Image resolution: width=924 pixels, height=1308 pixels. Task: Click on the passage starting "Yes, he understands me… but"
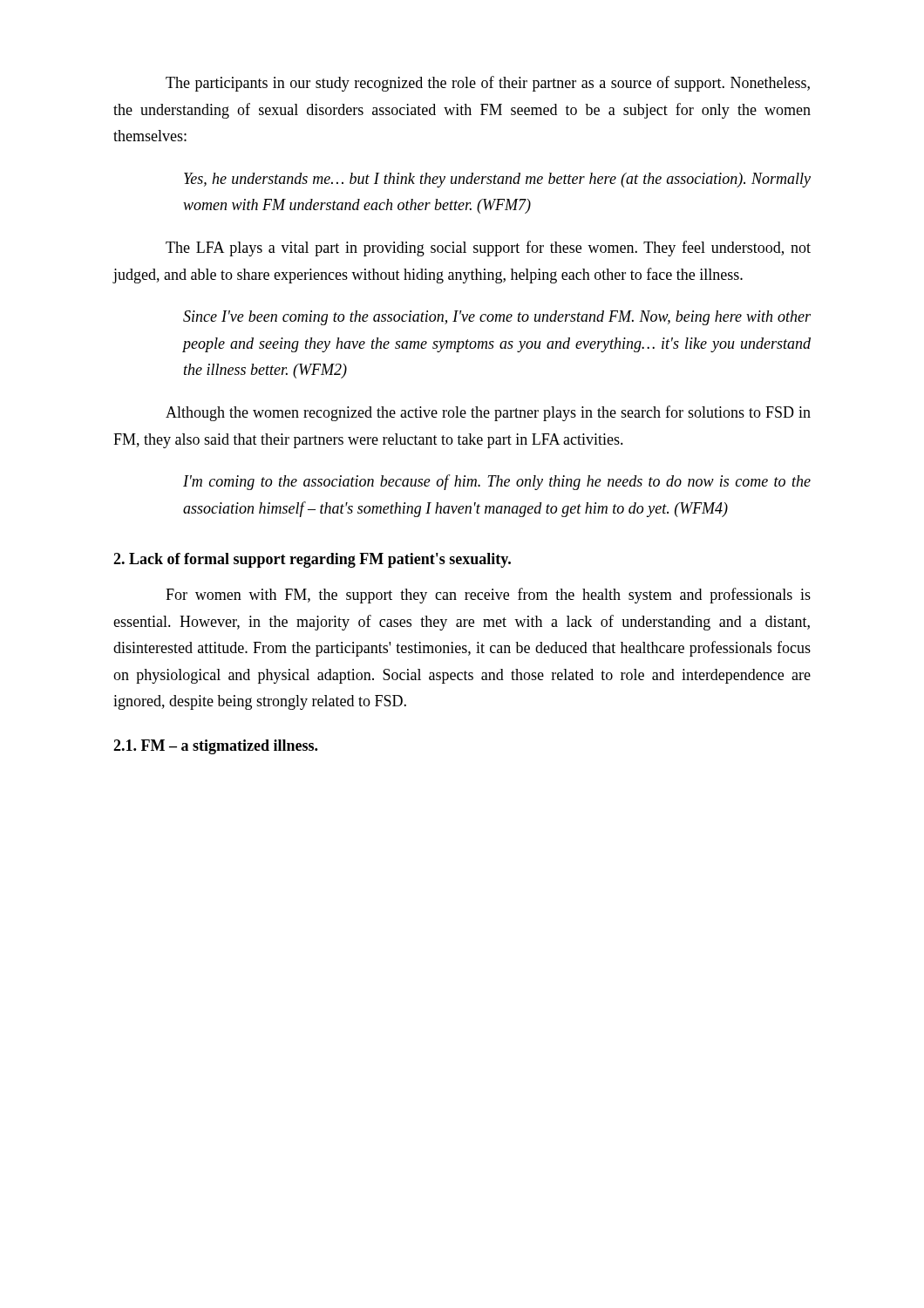(497, 192)
